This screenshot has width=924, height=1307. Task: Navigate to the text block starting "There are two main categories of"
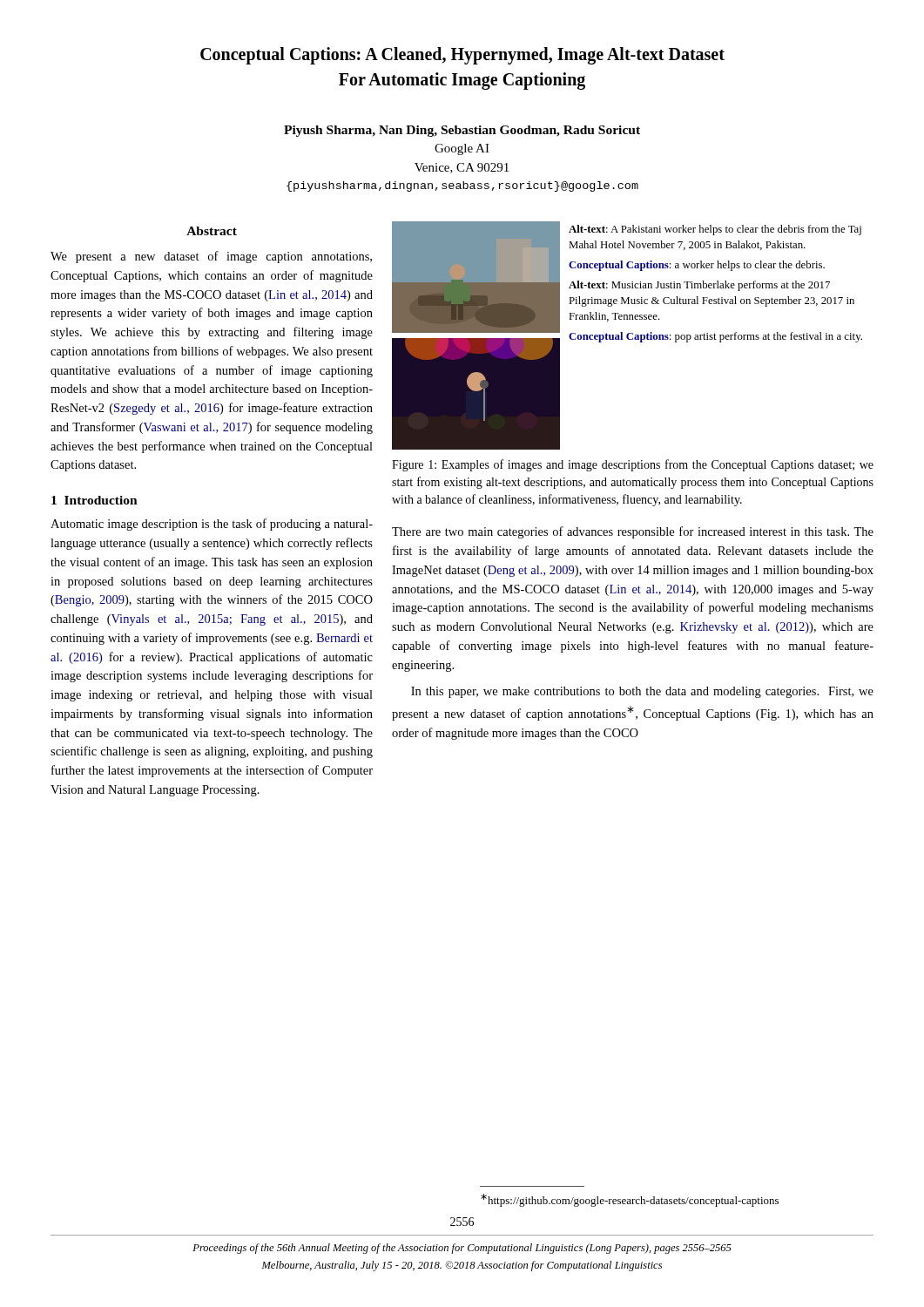(633, 633)
